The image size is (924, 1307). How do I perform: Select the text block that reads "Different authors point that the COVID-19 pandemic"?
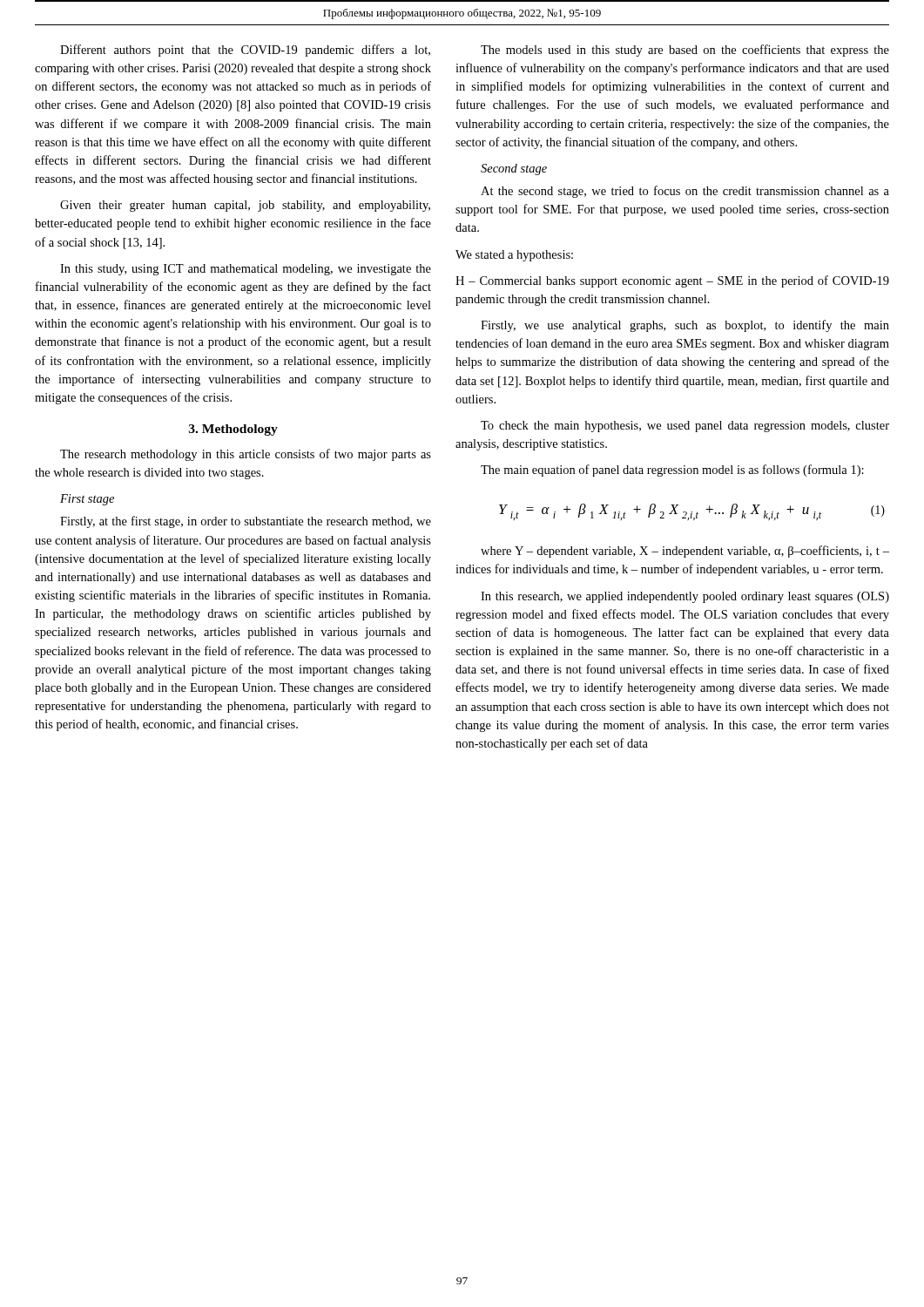click(x=233, y=387)
